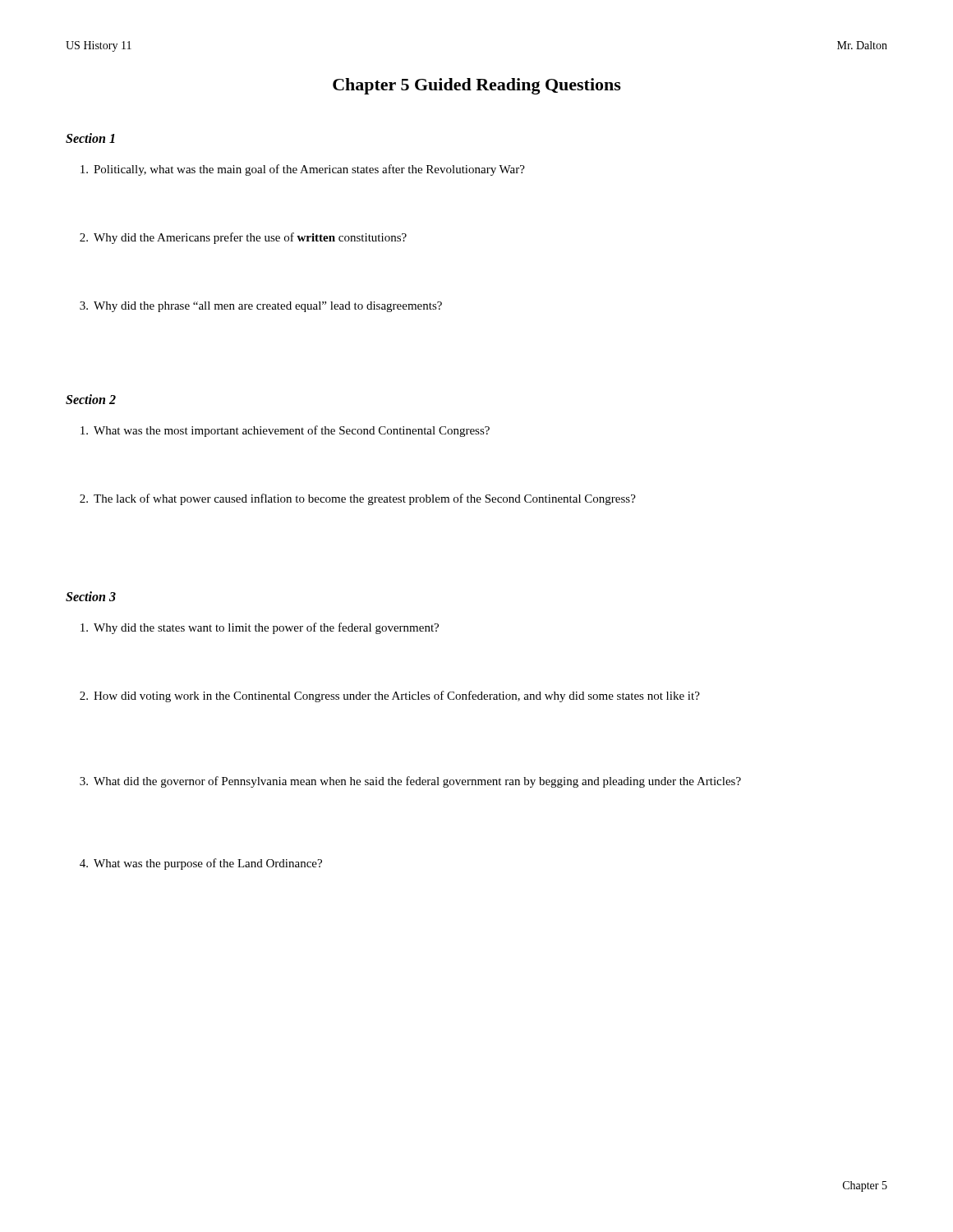This screenshot has width=953, height=1232.
Task: Select the passage starting "2. Why did the Americans prefer"
Action: click(x=243, y=238)
